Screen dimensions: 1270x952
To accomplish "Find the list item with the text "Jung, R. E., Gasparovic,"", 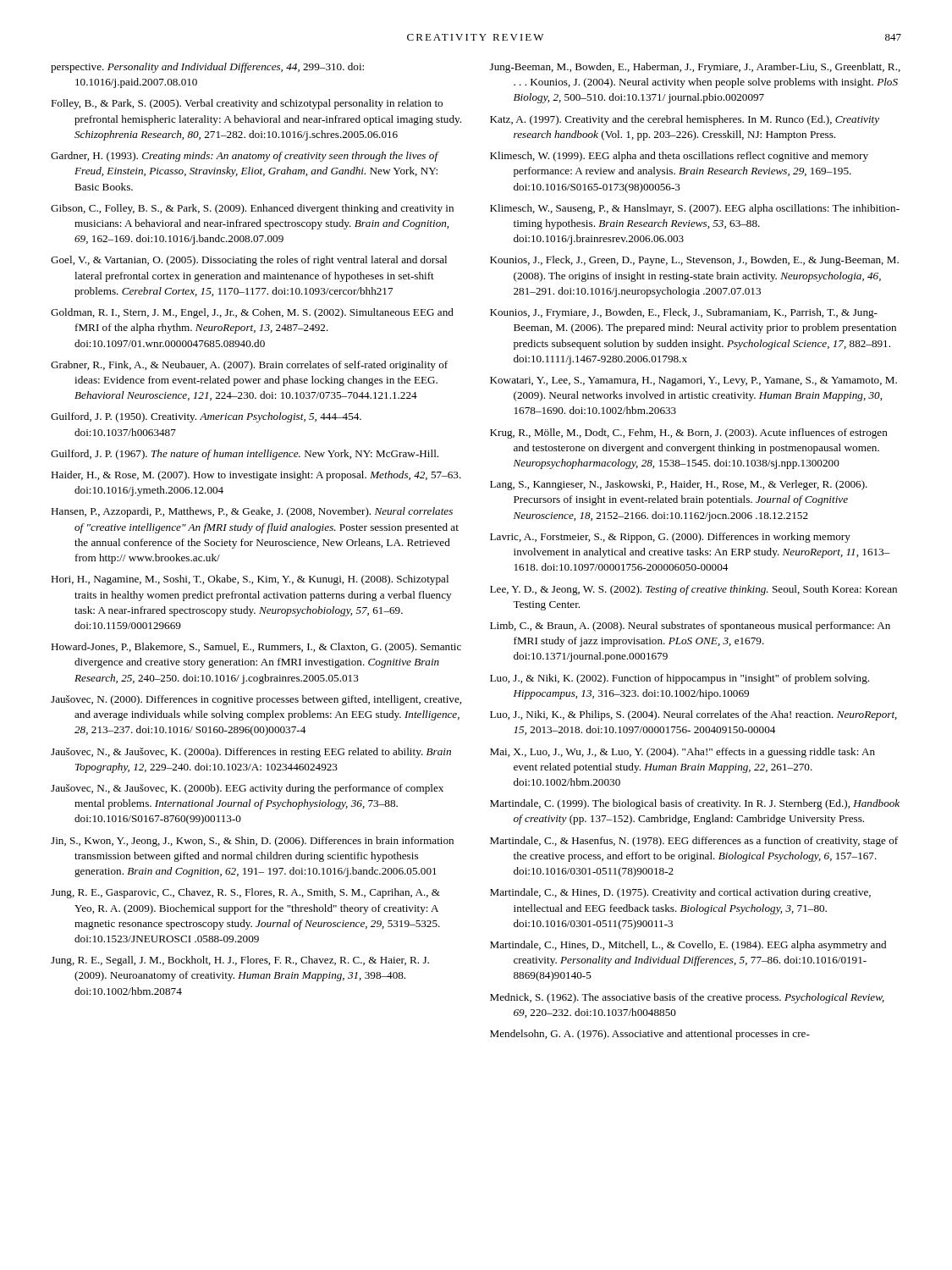I will (246, 915).
